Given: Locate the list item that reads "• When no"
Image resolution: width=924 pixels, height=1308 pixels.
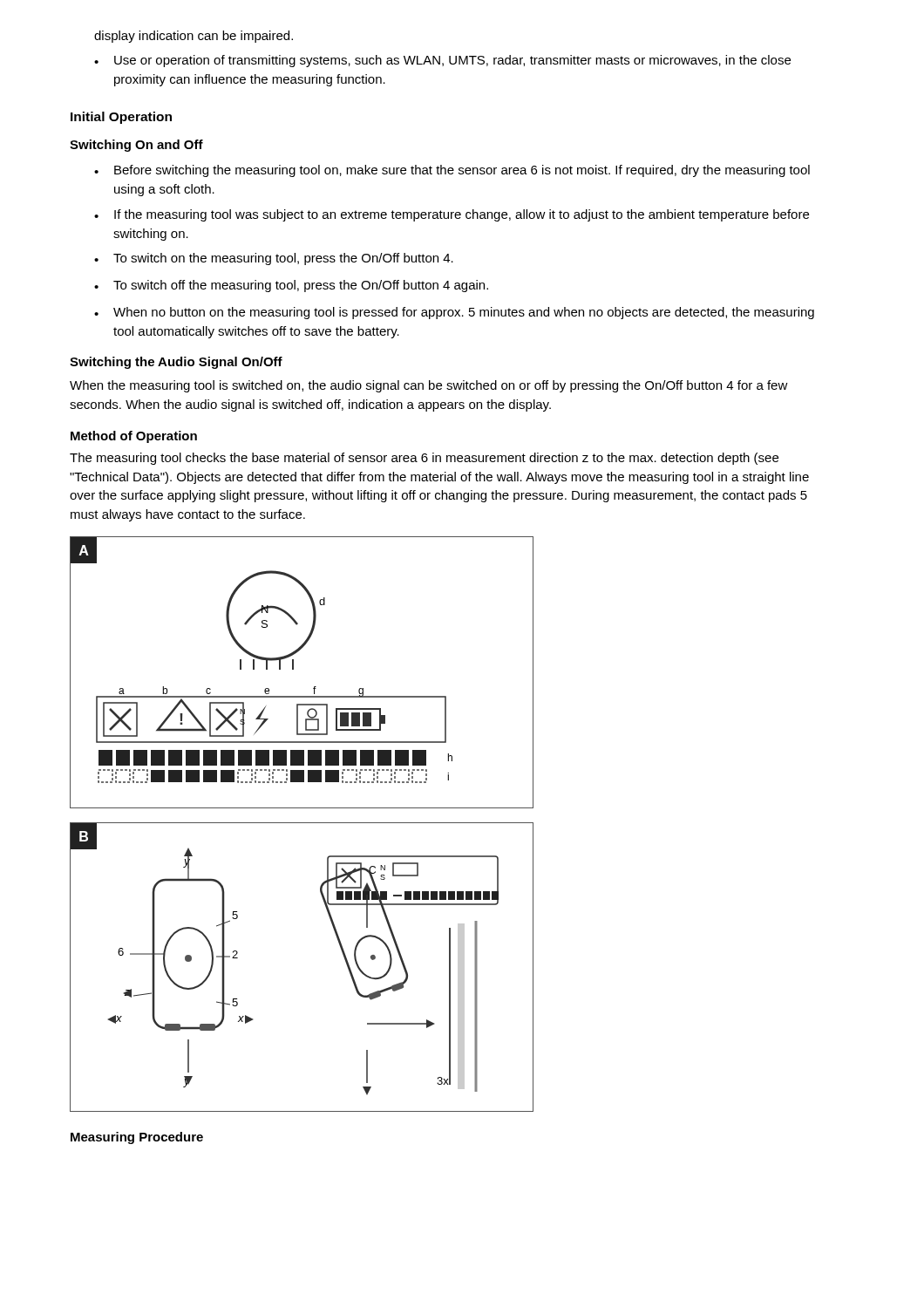Looking at the screenshot, I should point(461,321).
